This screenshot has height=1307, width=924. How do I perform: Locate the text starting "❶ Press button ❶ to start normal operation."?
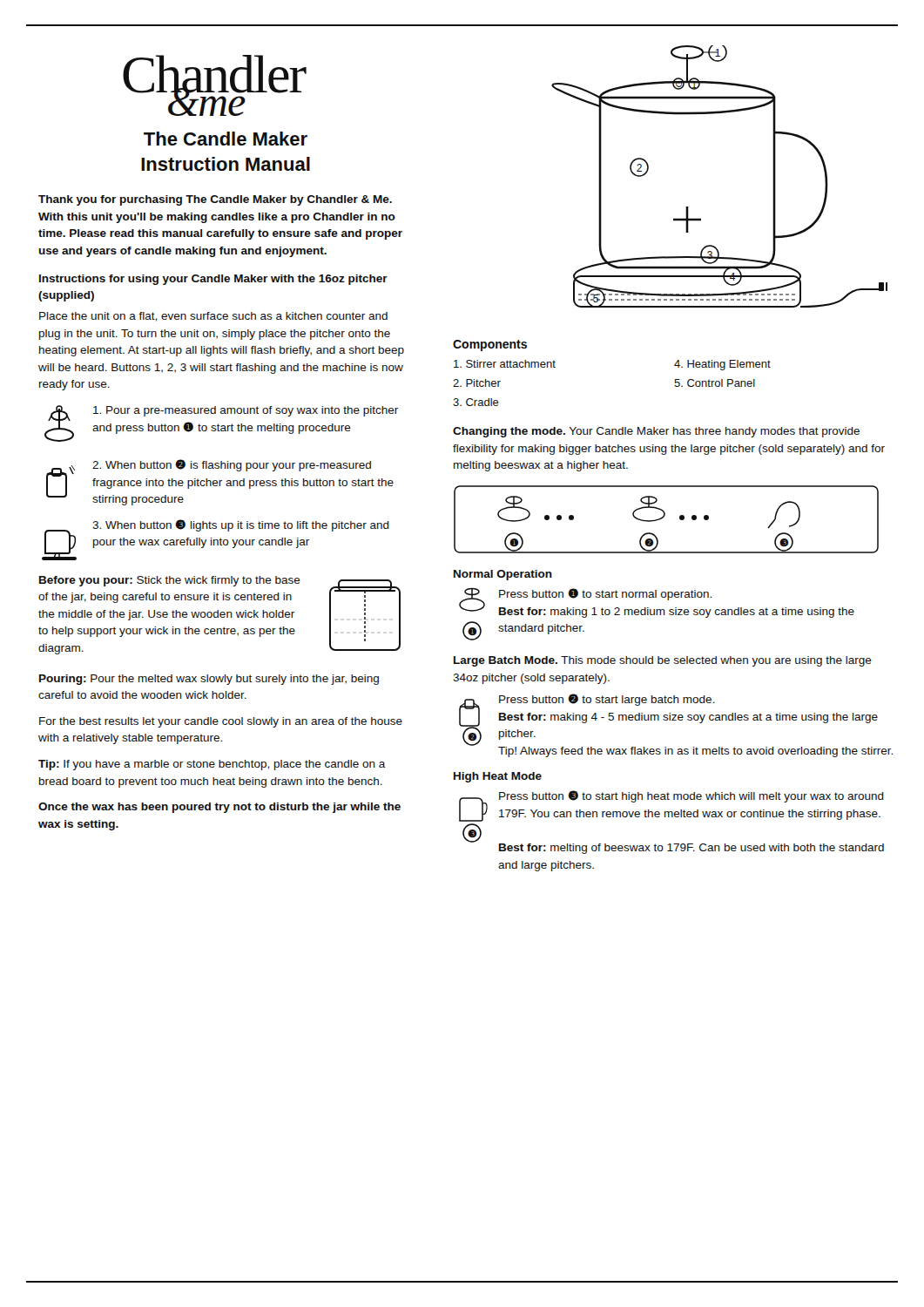(x=674, y=613)
